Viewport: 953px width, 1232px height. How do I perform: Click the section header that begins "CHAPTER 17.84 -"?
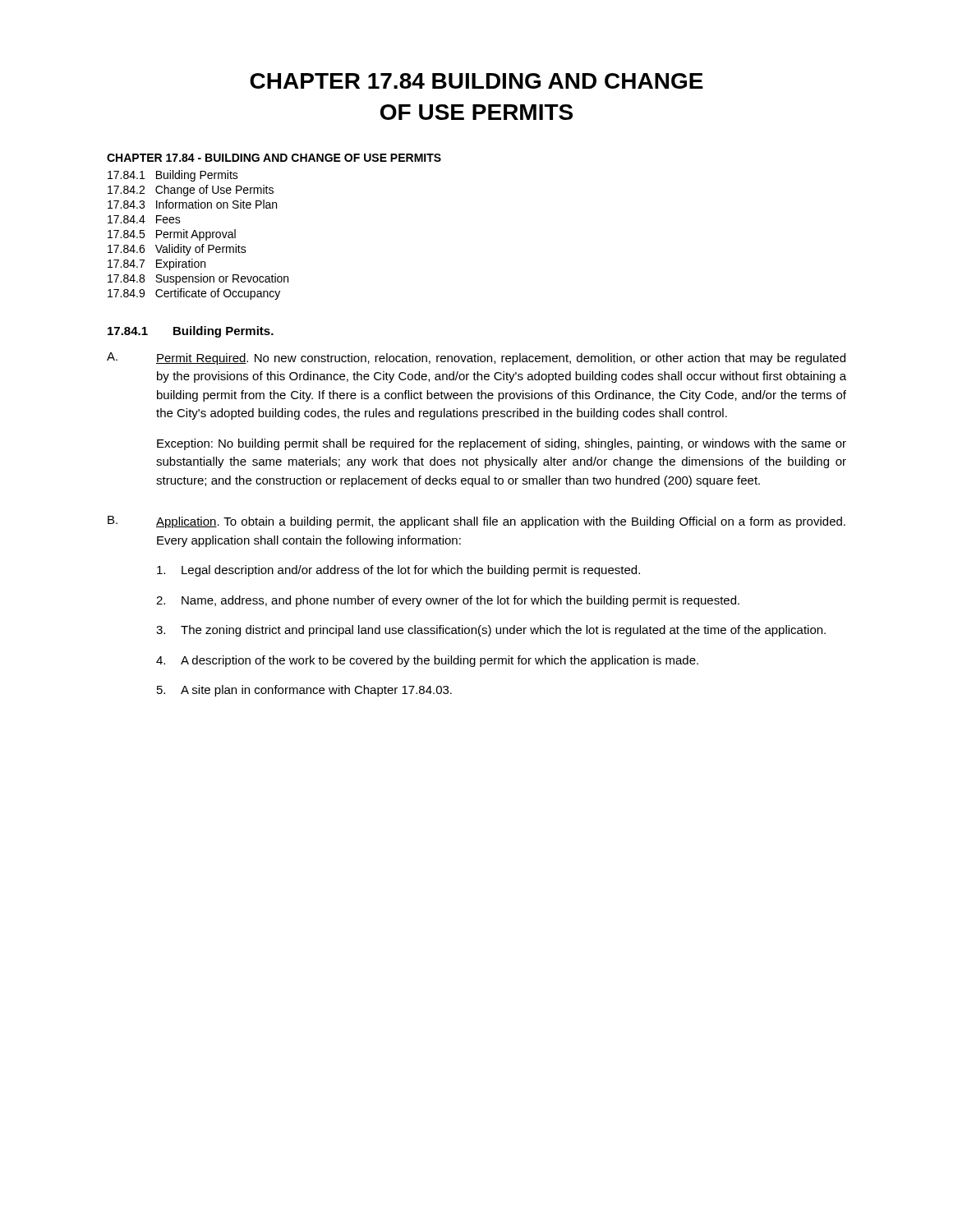click(x=274, y=157)
